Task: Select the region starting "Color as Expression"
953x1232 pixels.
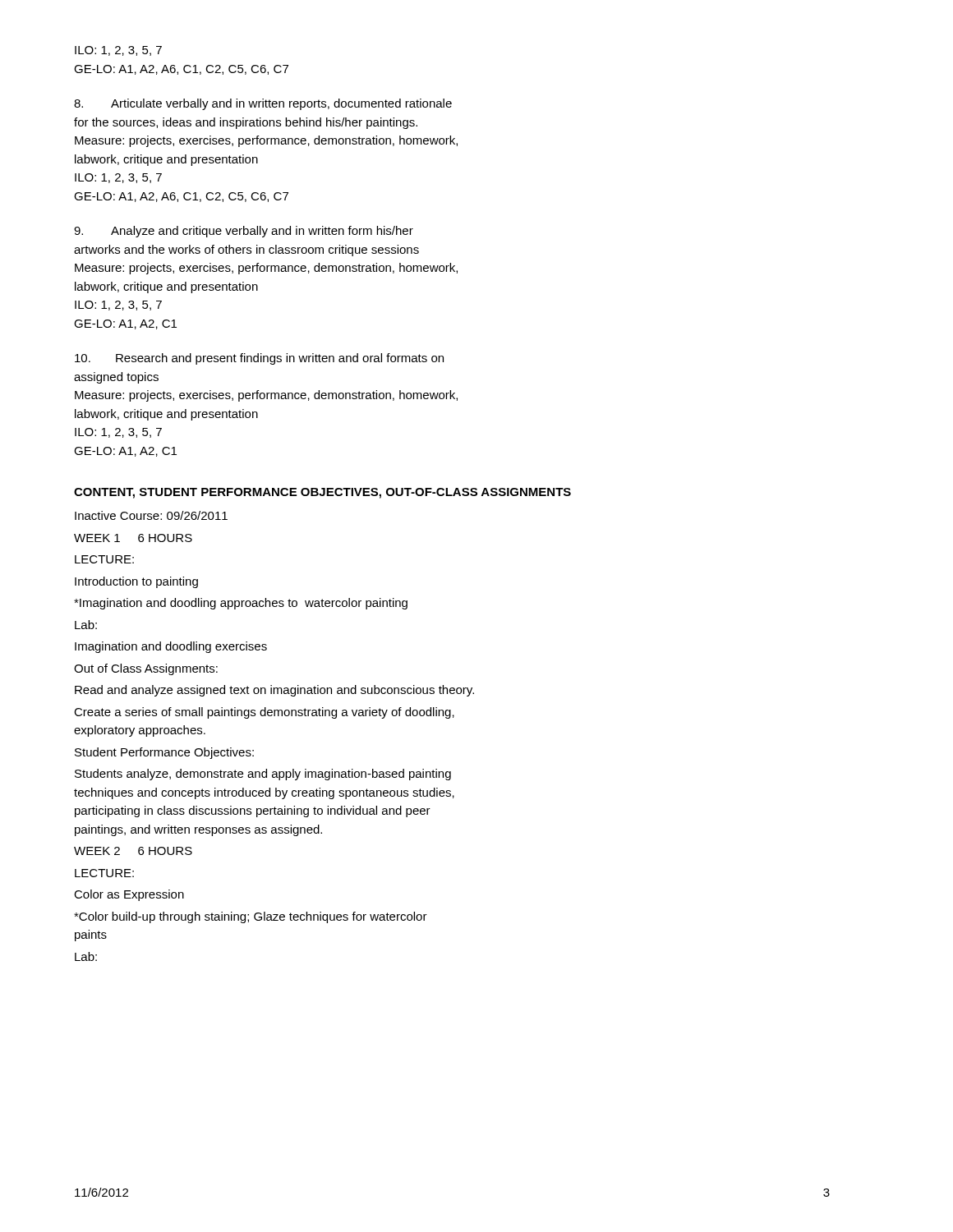Action: click(129, 894)
